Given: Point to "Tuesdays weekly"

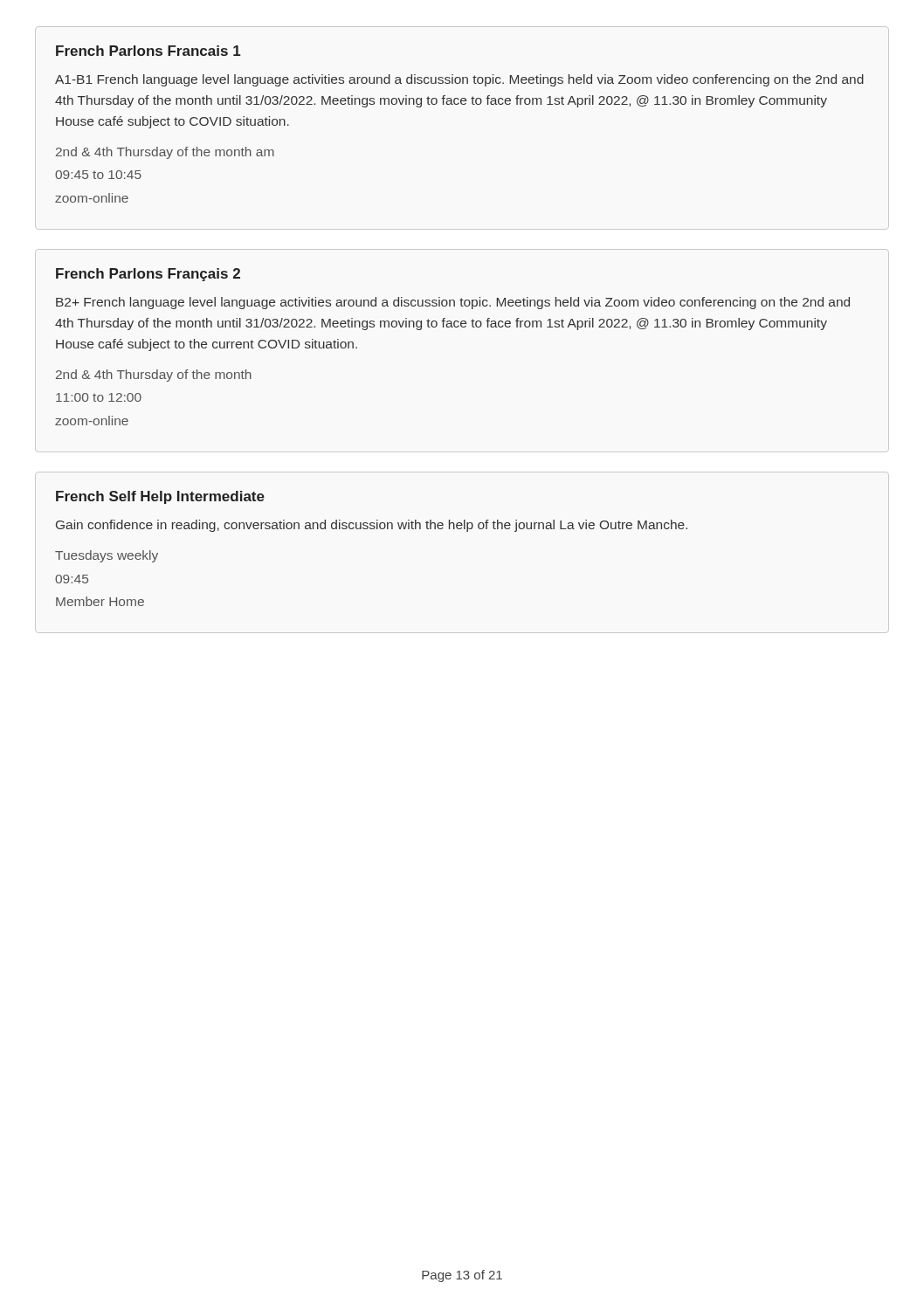Looking at the screenshot, I should pyautogui.click(x=107, y=555).
